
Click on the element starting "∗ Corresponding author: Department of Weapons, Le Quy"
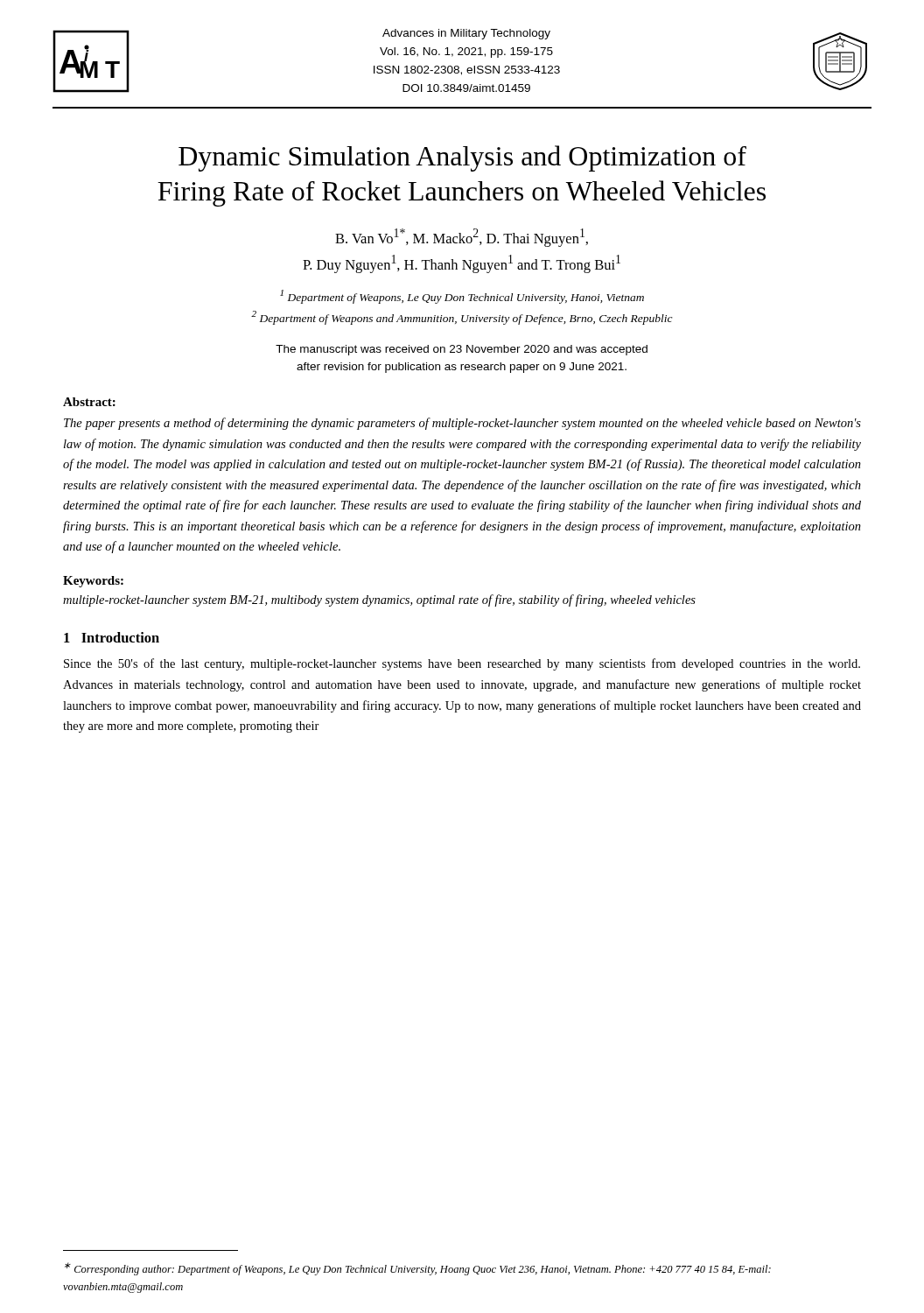[417, 1277]
